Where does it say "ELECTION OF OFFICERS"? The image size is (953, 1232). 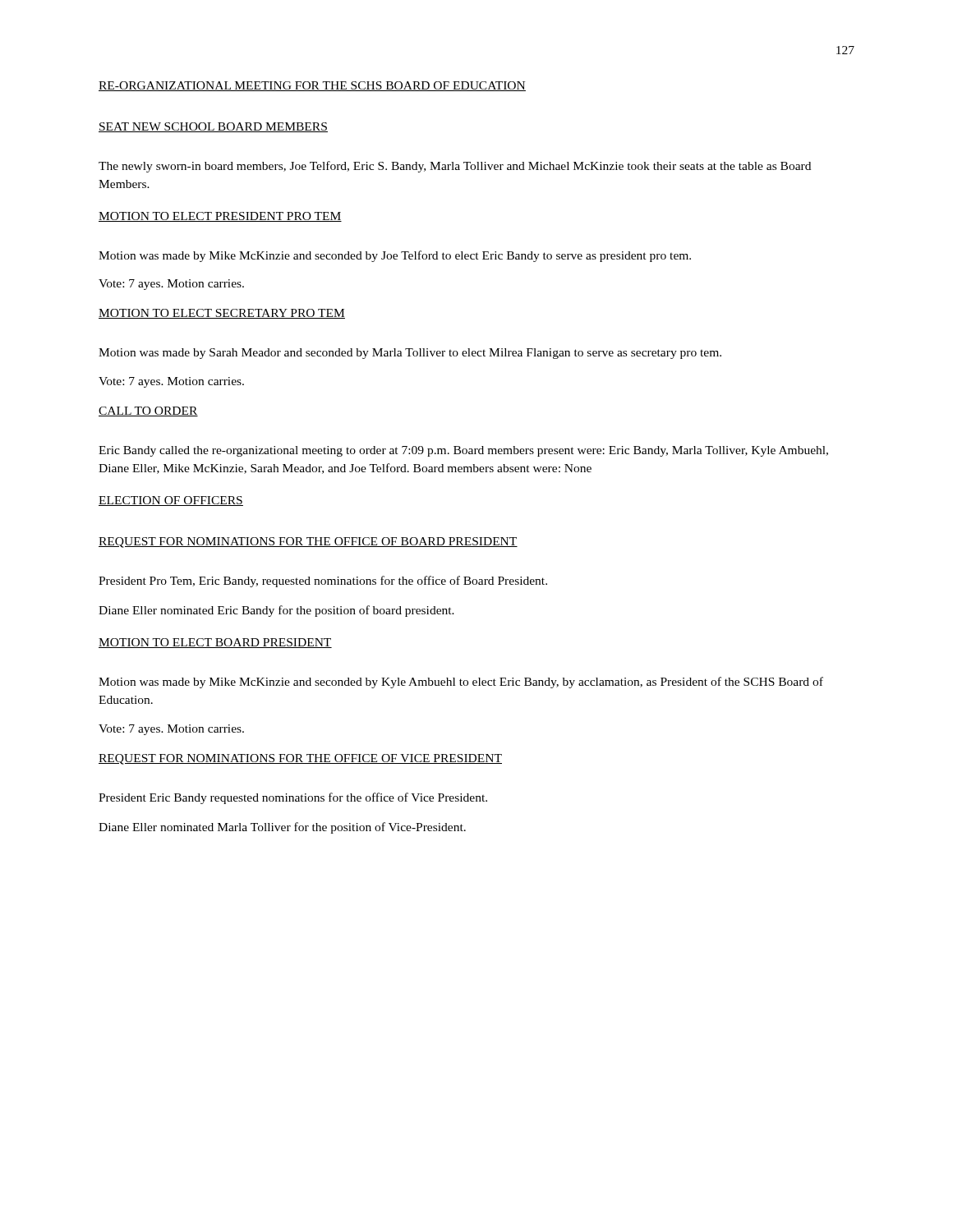tap(171, 500)
